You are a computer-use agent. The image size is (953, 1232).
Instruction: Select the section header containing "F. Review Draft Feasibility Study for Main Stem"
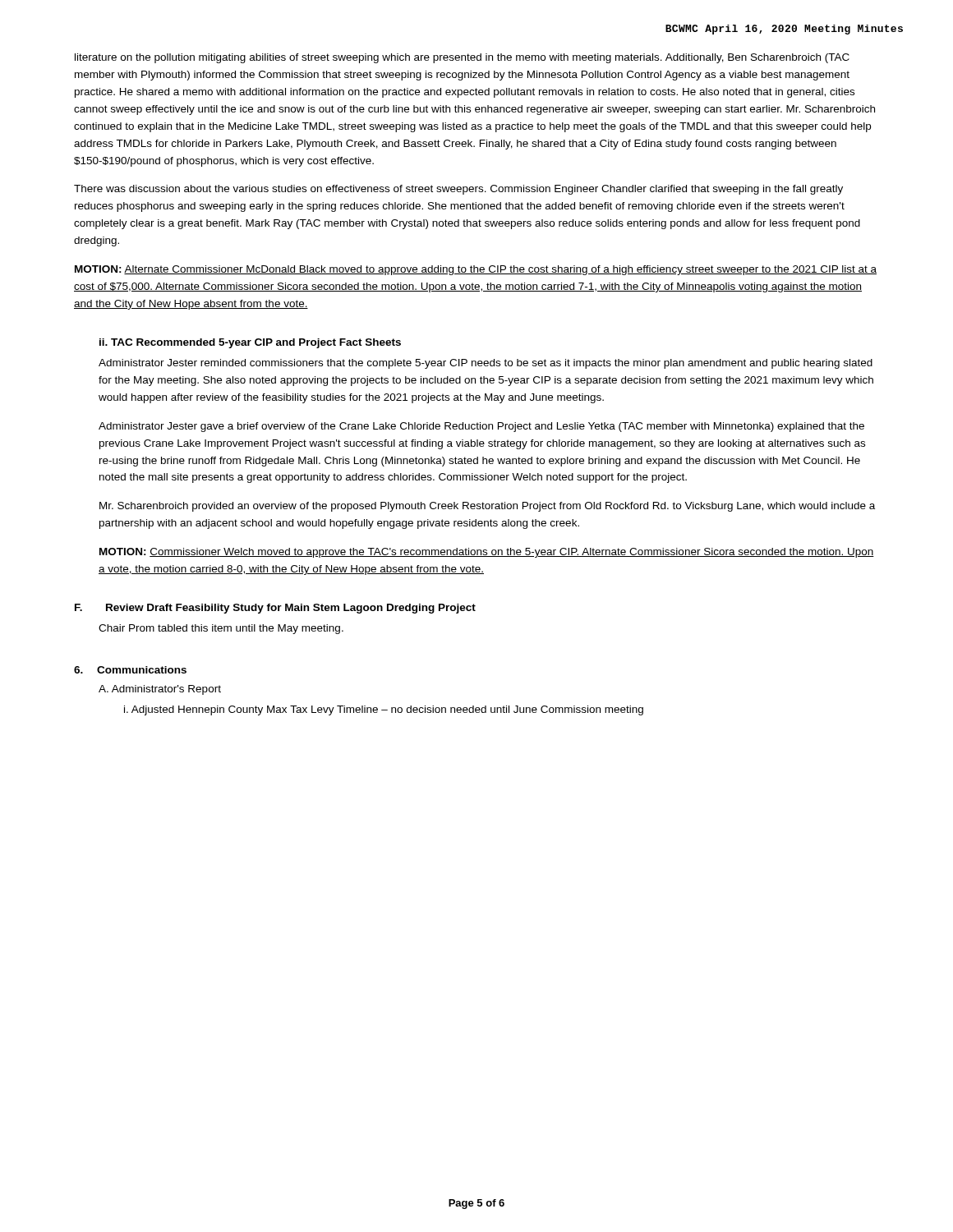275,607
